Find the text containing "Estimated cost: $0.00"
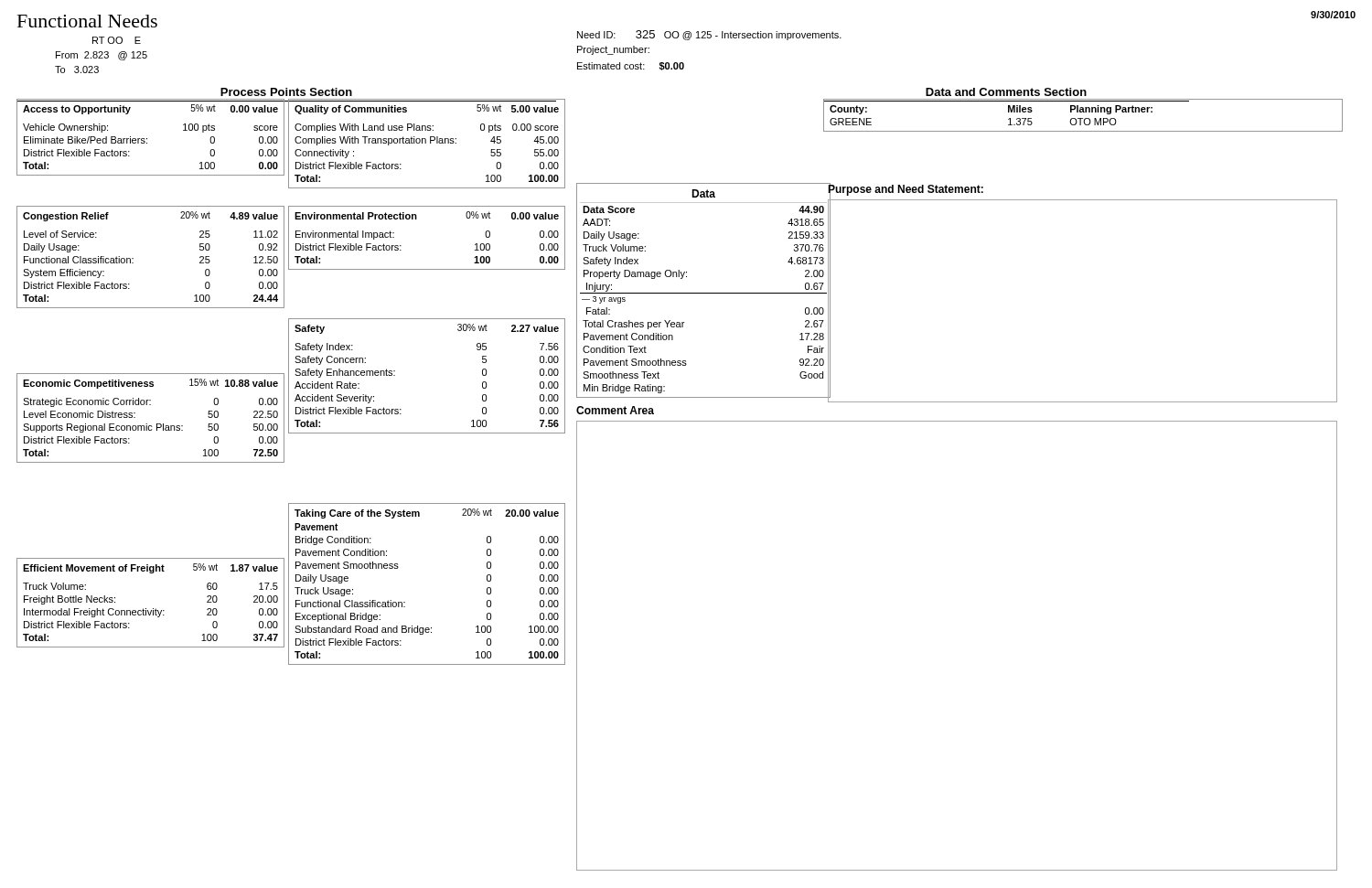Image resolution: width=1372 pixels, height=888 pixels. click(x=630, y=66)
